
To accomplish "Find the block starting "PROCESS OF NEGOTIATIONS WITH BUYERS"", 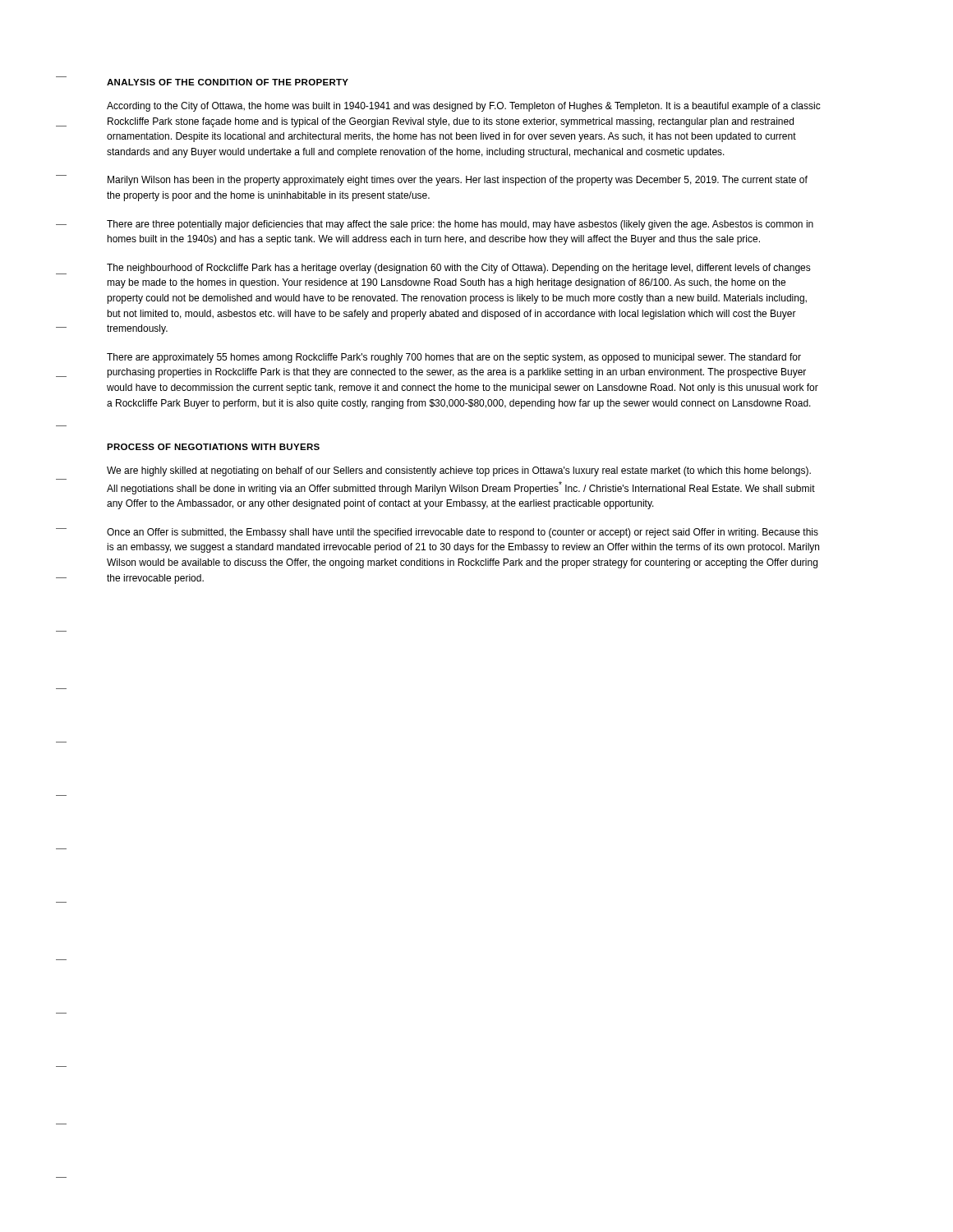I will point(213,447).
